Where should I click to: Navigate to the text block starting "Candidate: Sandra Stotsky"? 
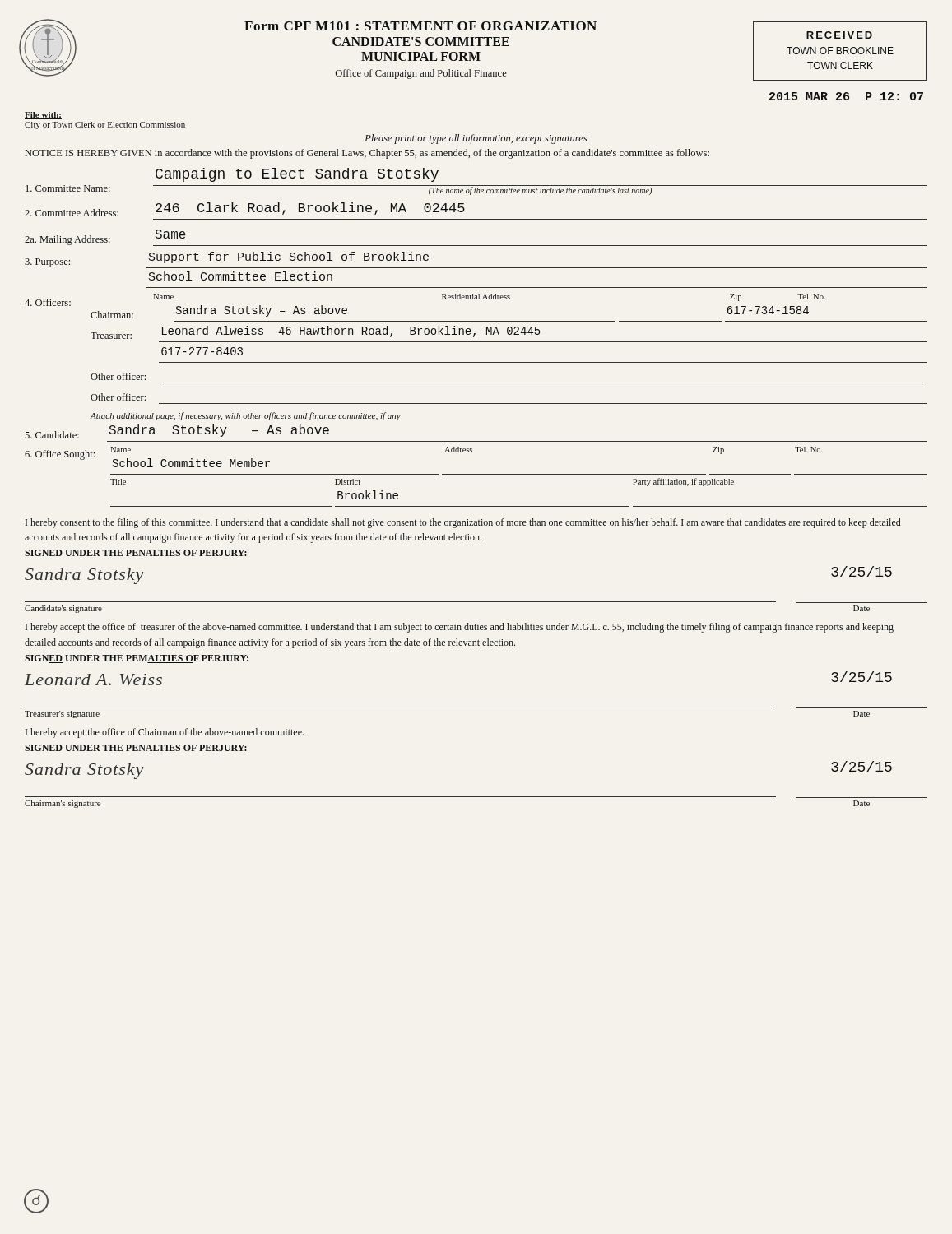coord(476,432)
